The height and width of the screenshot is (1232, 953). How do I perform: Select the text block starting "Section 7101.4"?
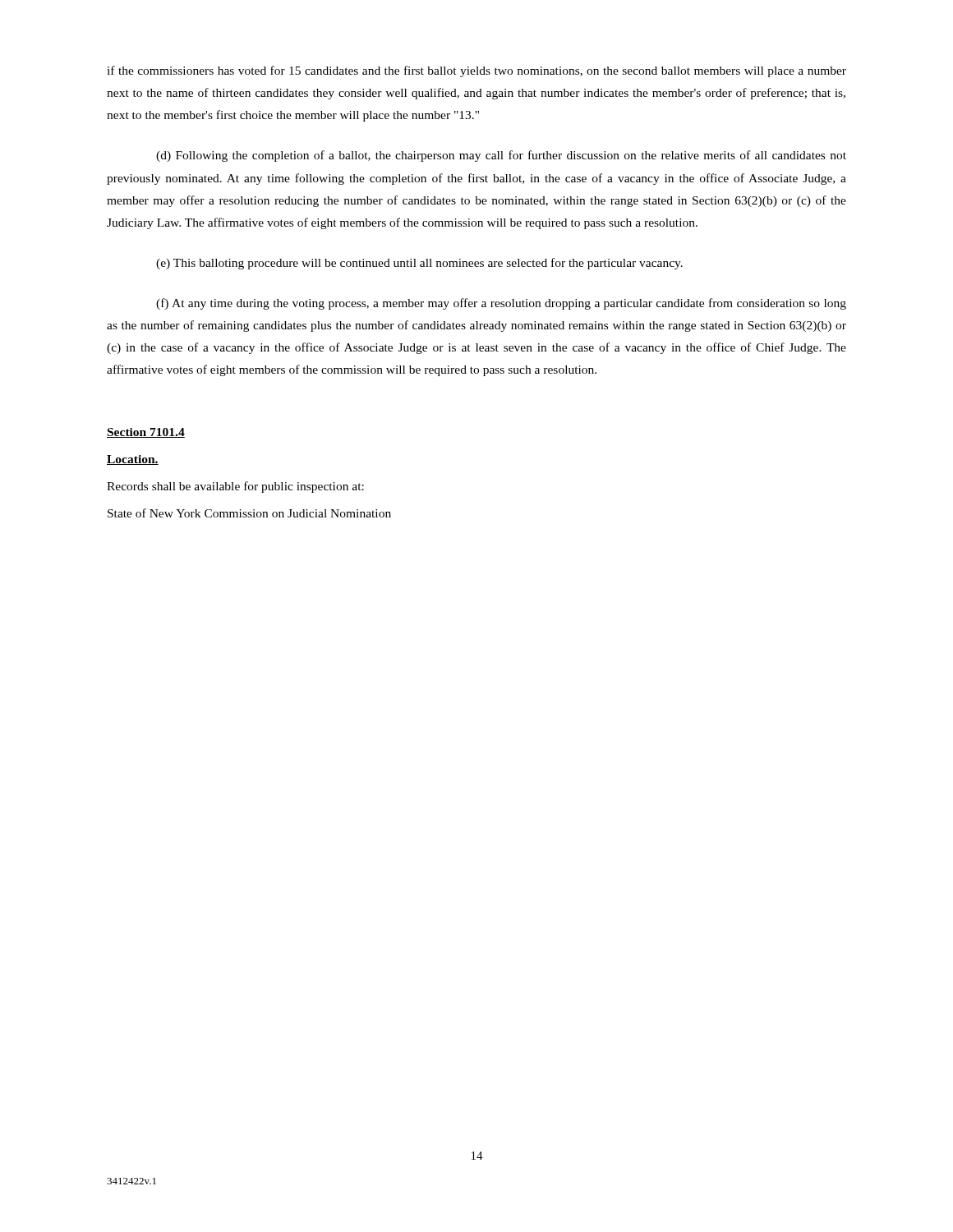coord(146,431)
